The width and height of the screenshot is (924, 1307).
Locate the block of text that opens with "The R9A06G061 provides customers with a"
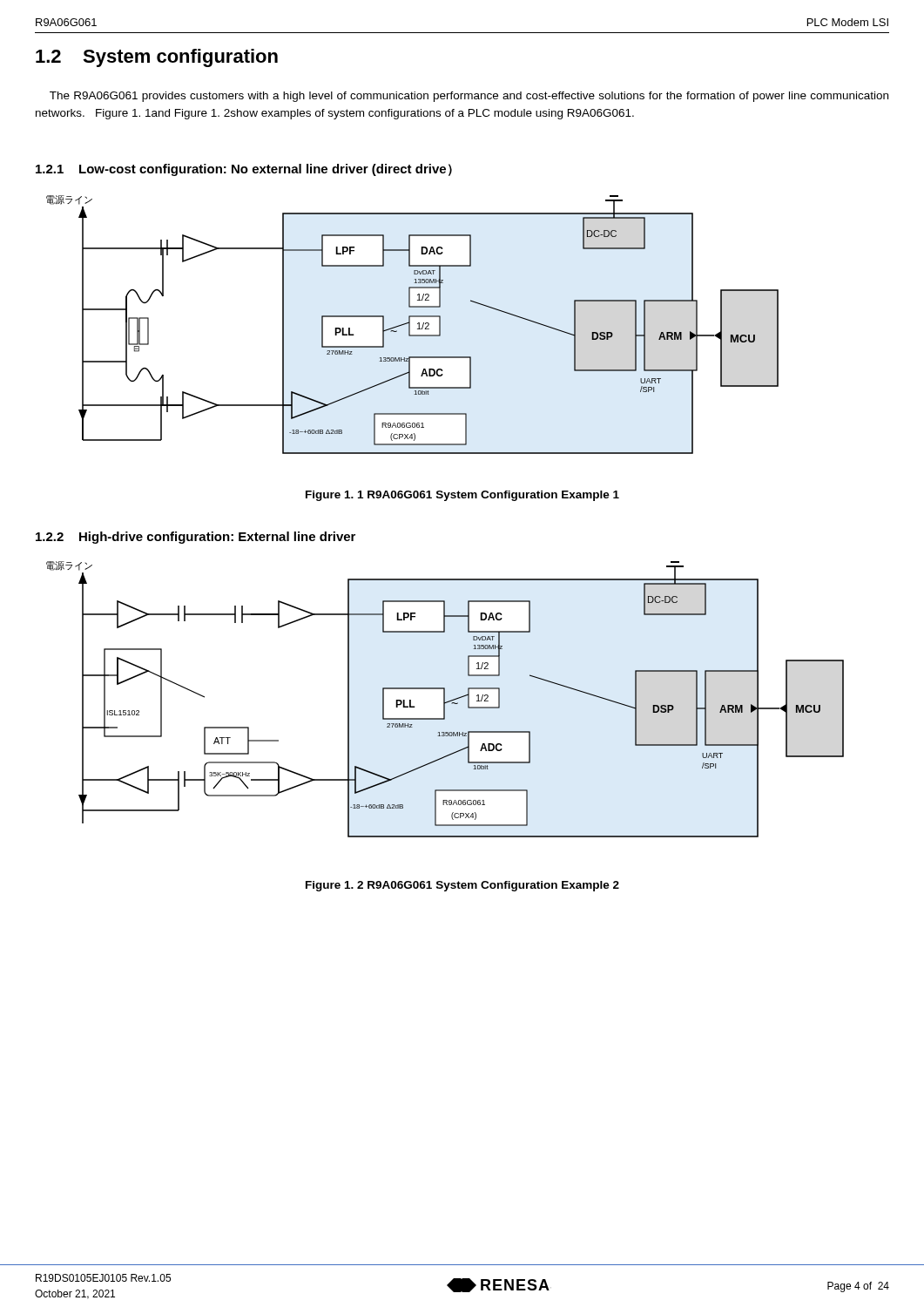462,104
